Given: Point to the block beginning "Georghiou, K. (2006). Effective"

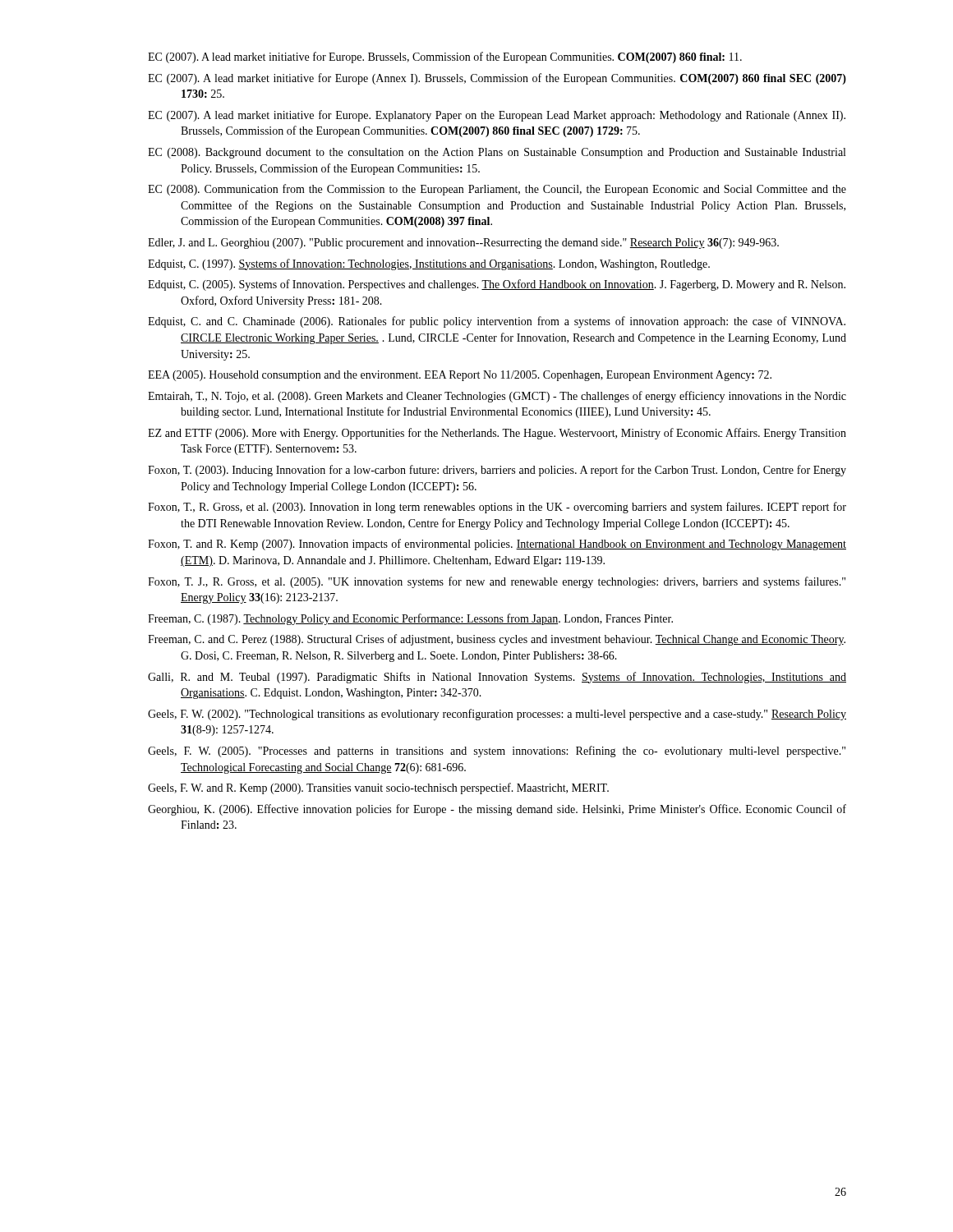Looking at the screenshot, I should 497,817.
